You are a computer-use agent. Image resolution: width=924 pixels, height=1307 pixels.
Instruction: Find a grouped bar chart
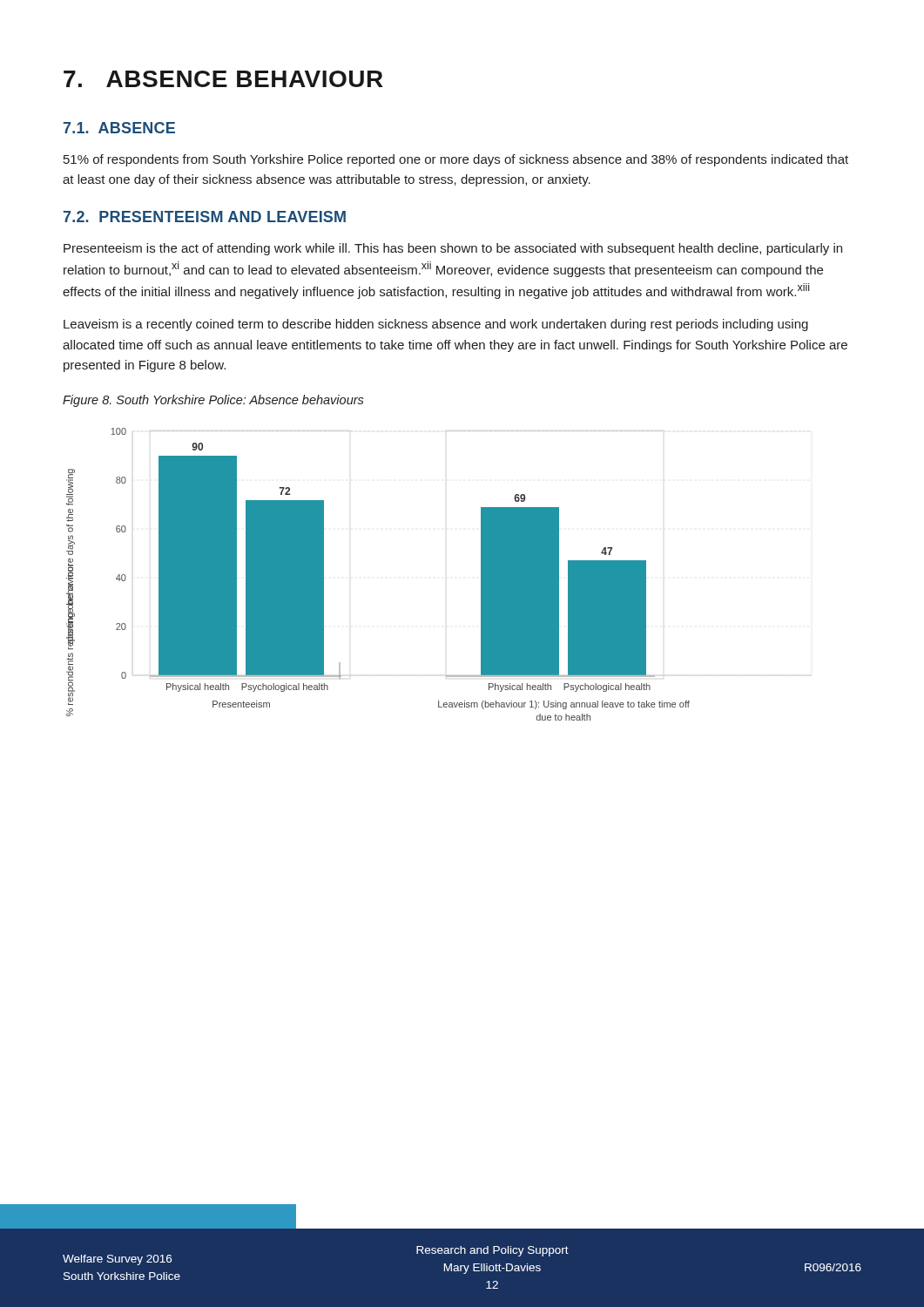(x=446, y=593)
